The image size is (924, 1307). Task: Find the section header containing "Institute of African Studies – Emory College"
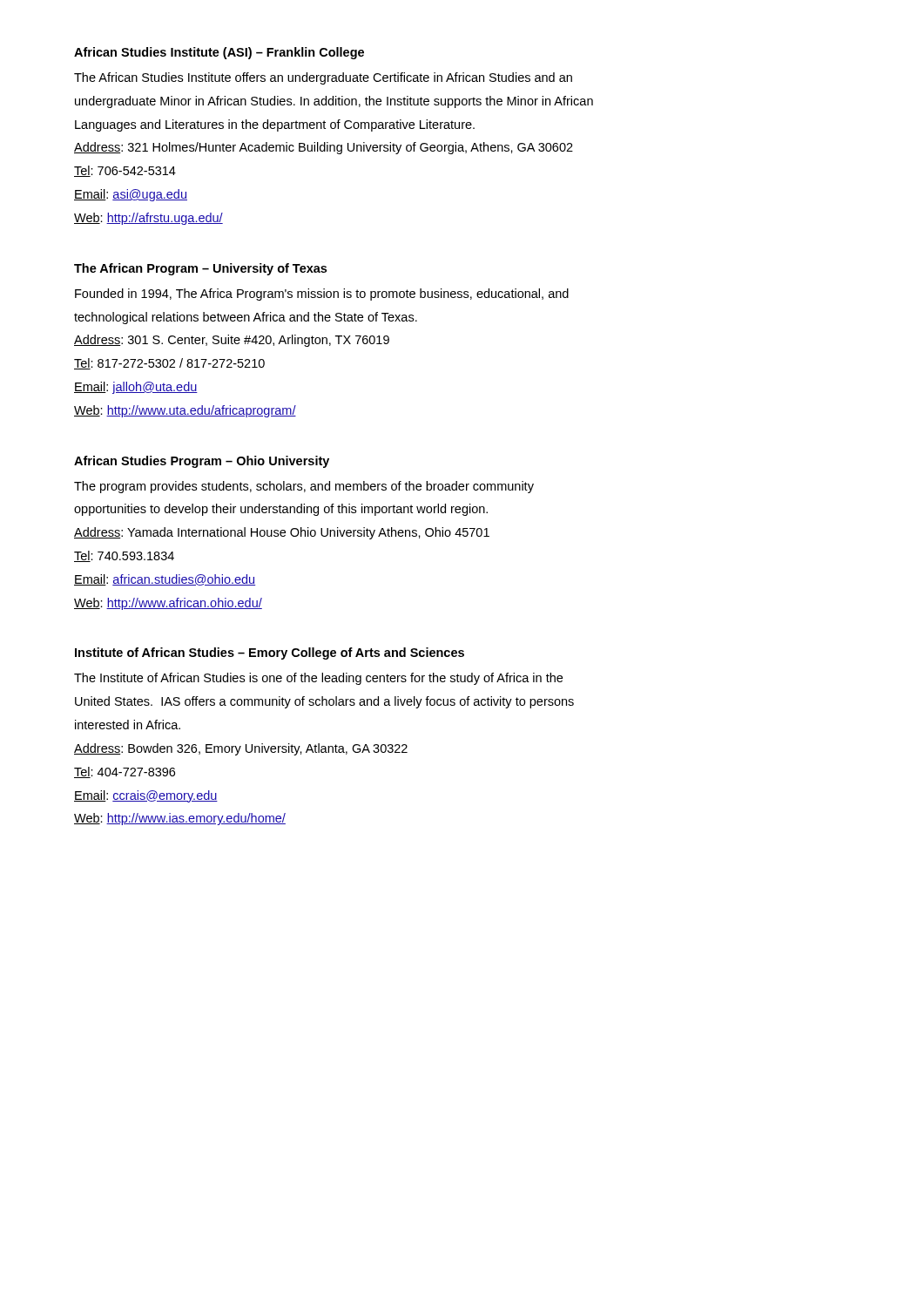pyautogui.click(x=269, y=653)
